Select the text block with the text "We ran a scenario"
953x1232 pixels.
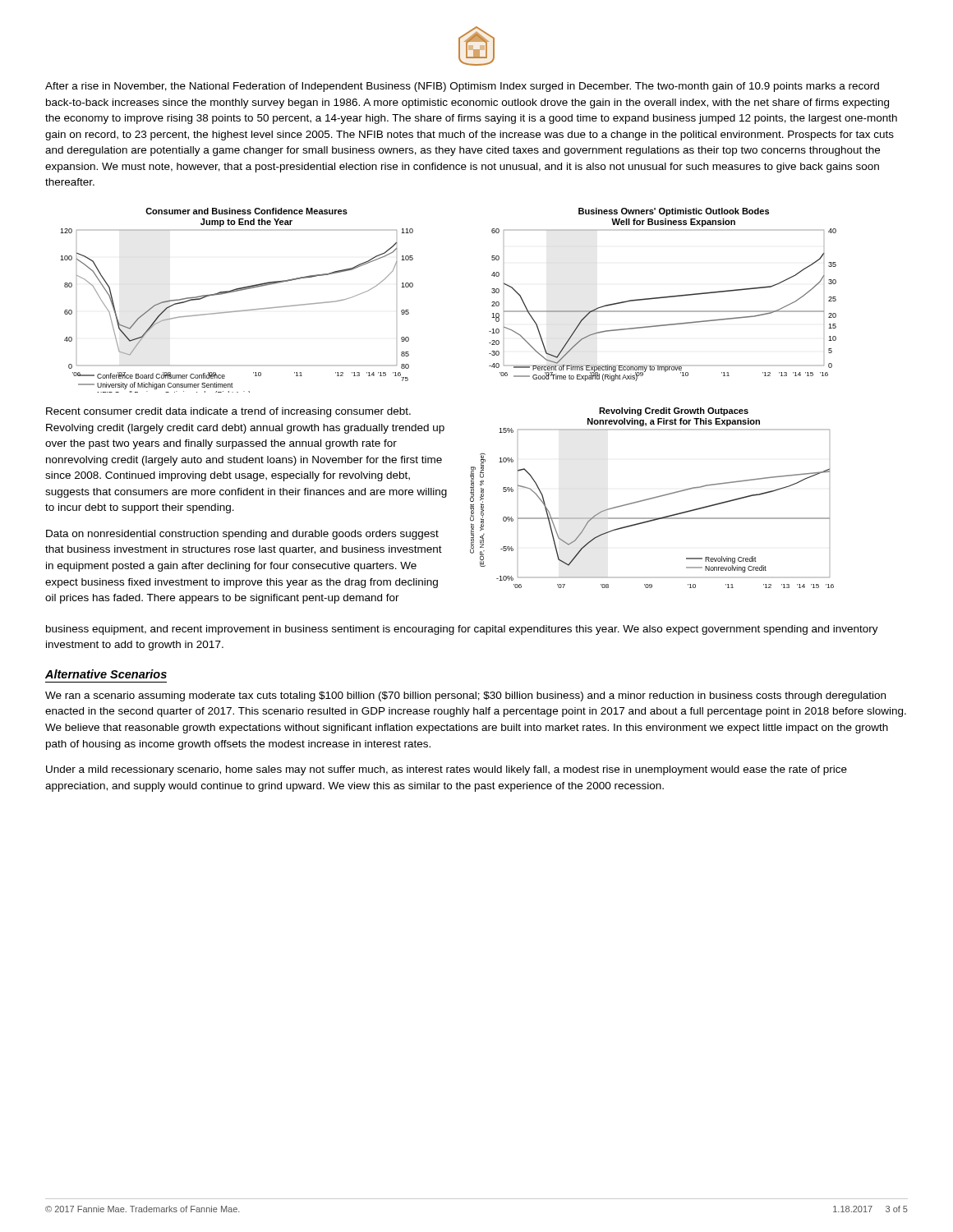[x=476, y=719]
